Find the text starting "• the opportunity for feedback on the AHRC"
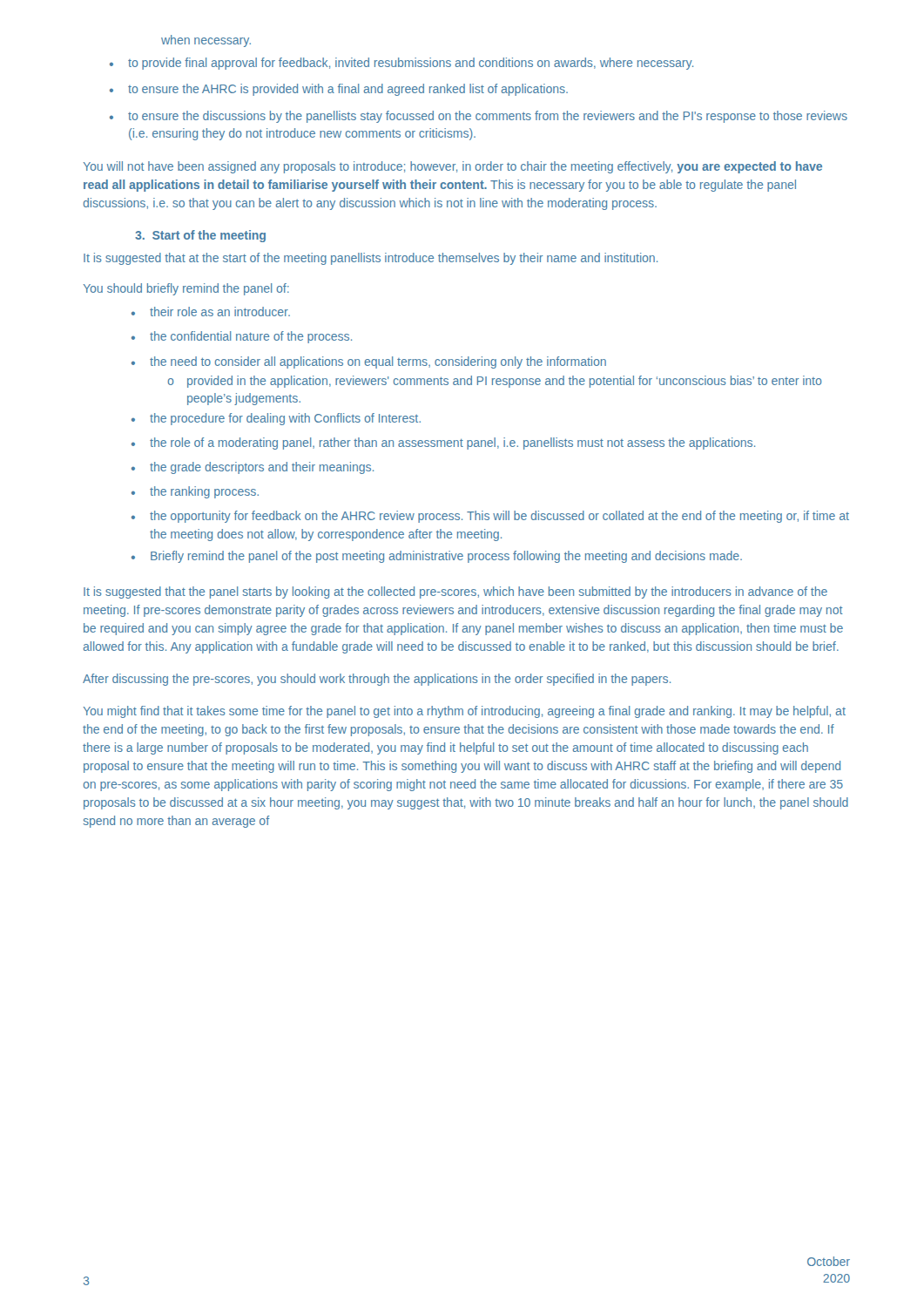Viewport: 924px width, 1307px height. point(490,525)
